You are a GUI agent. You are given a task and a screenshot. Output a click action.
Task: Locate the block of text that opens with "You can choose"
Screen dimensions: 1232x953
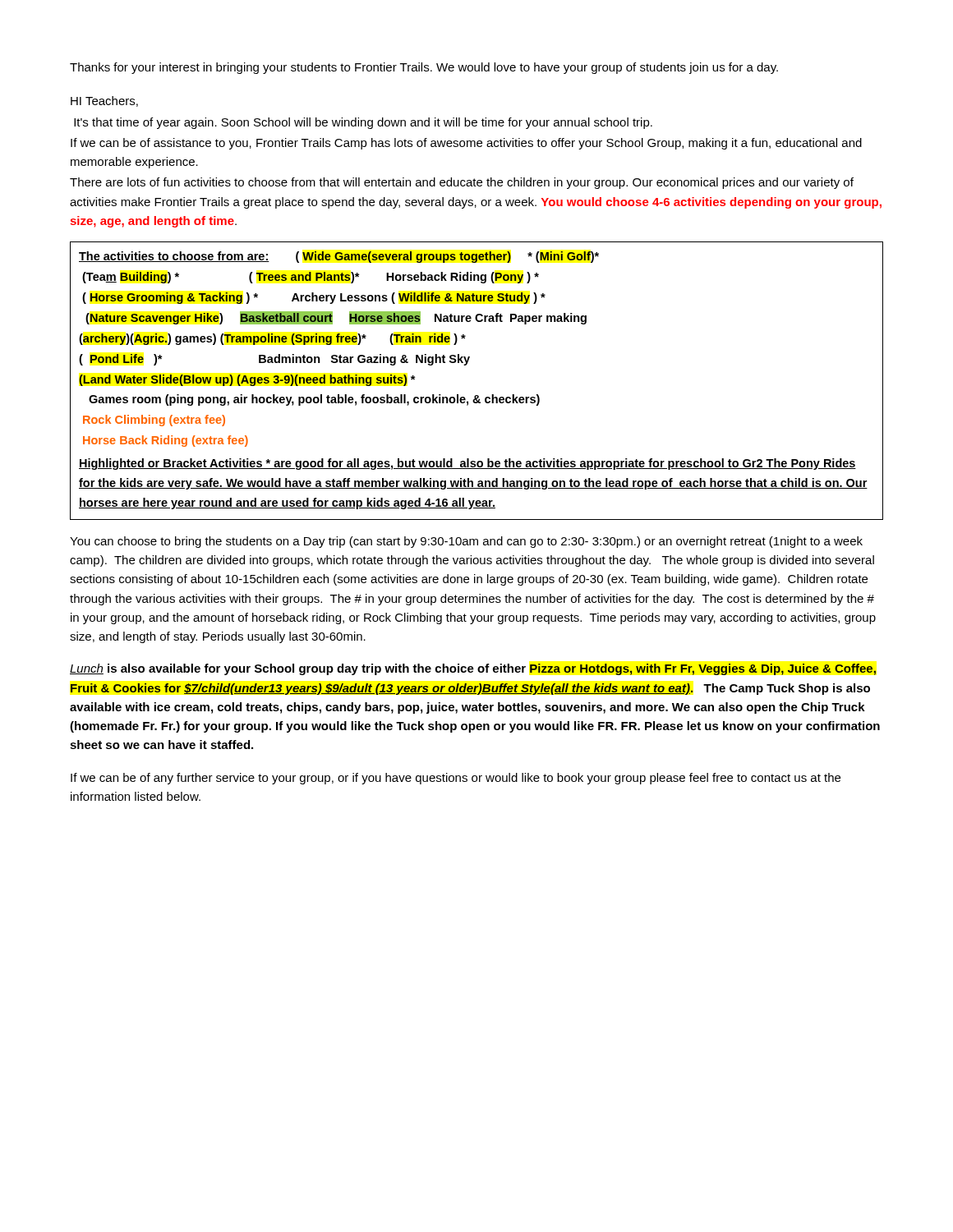pos(473,589)
